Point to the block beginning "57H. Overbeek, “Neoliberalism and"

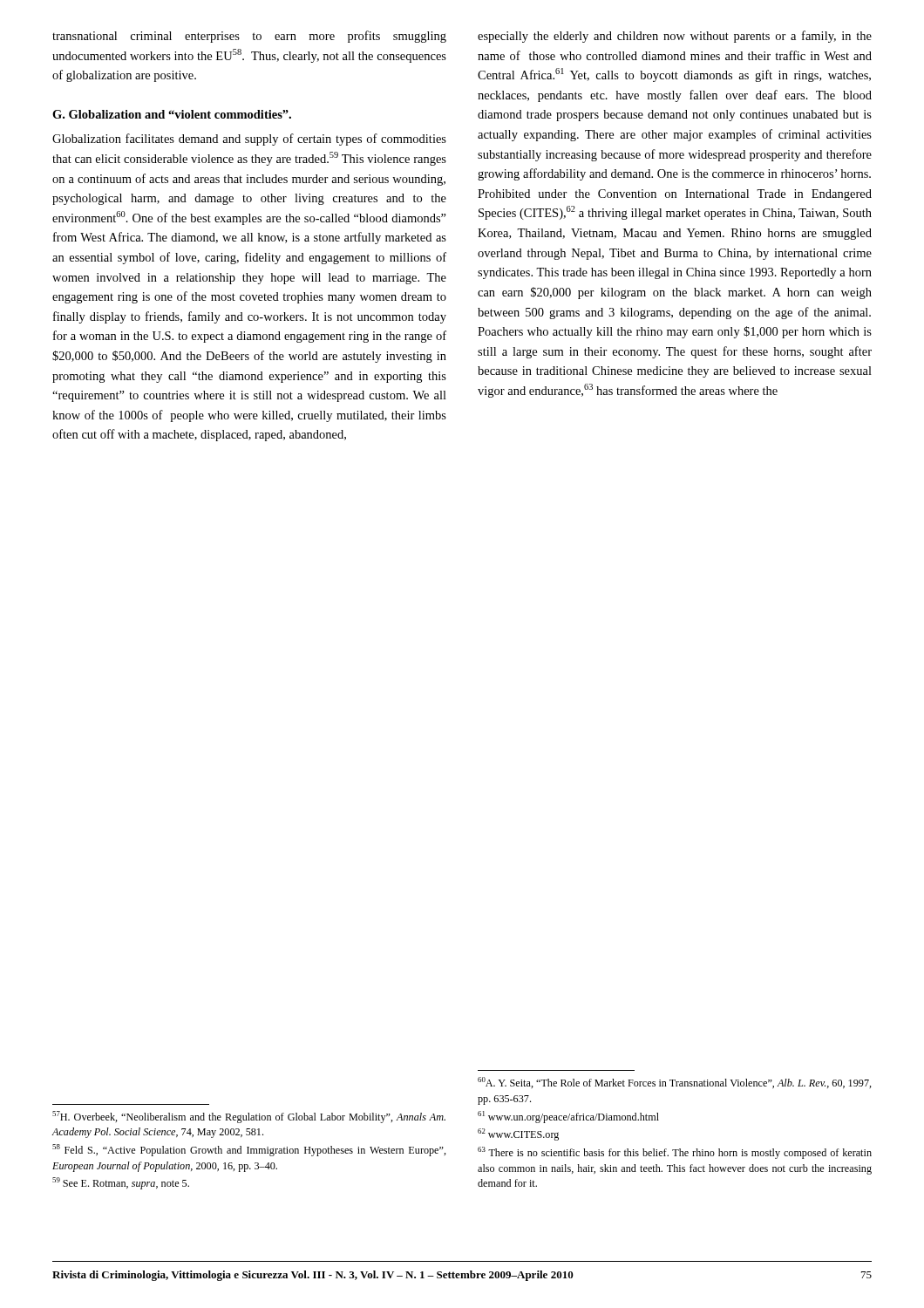coord(249,1124)
